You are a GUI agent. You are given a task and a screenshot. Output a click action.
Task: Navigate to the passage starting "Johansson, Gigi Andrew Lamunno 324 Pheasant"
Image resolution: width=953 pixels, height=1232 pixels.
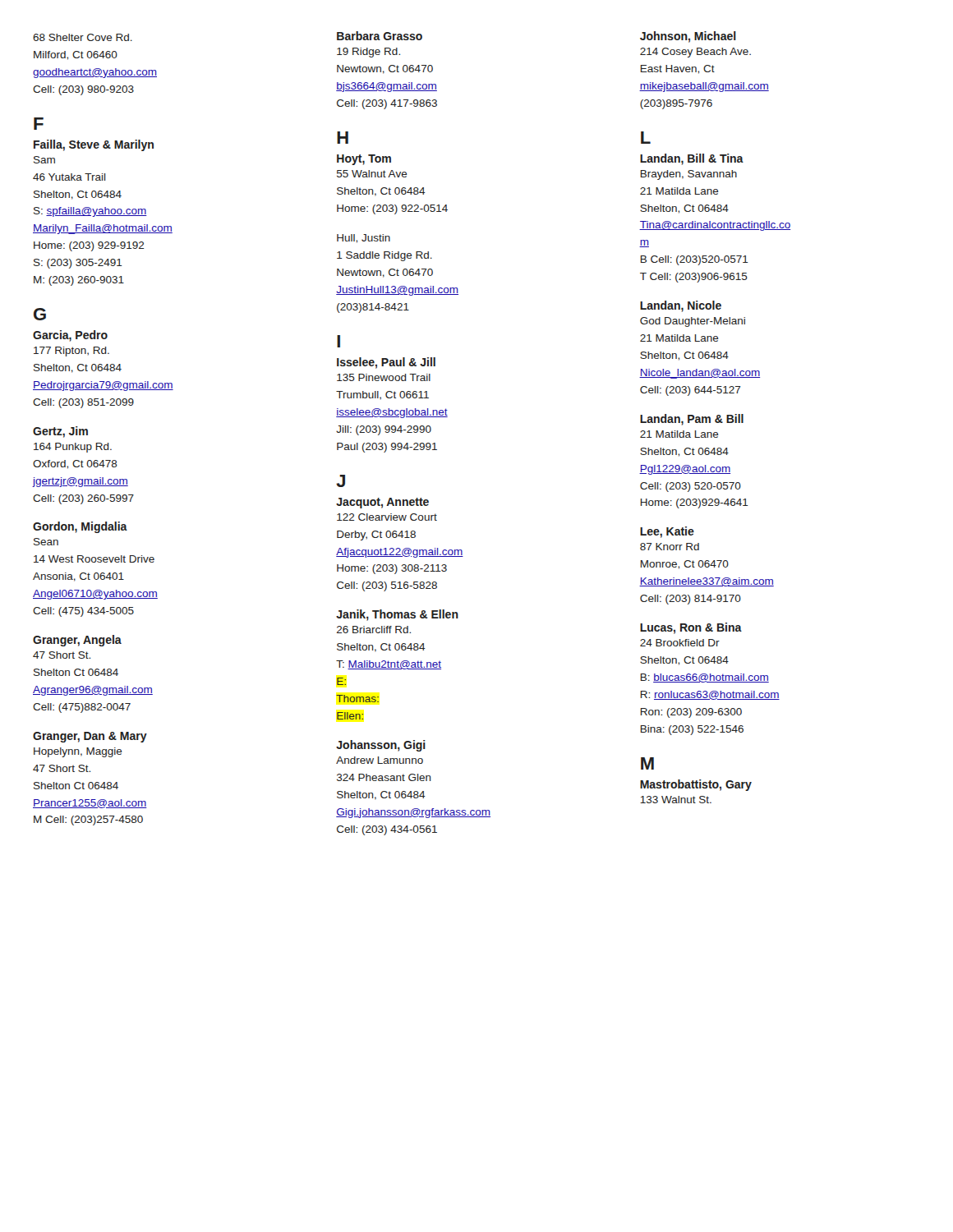click(x=381, y=746)
